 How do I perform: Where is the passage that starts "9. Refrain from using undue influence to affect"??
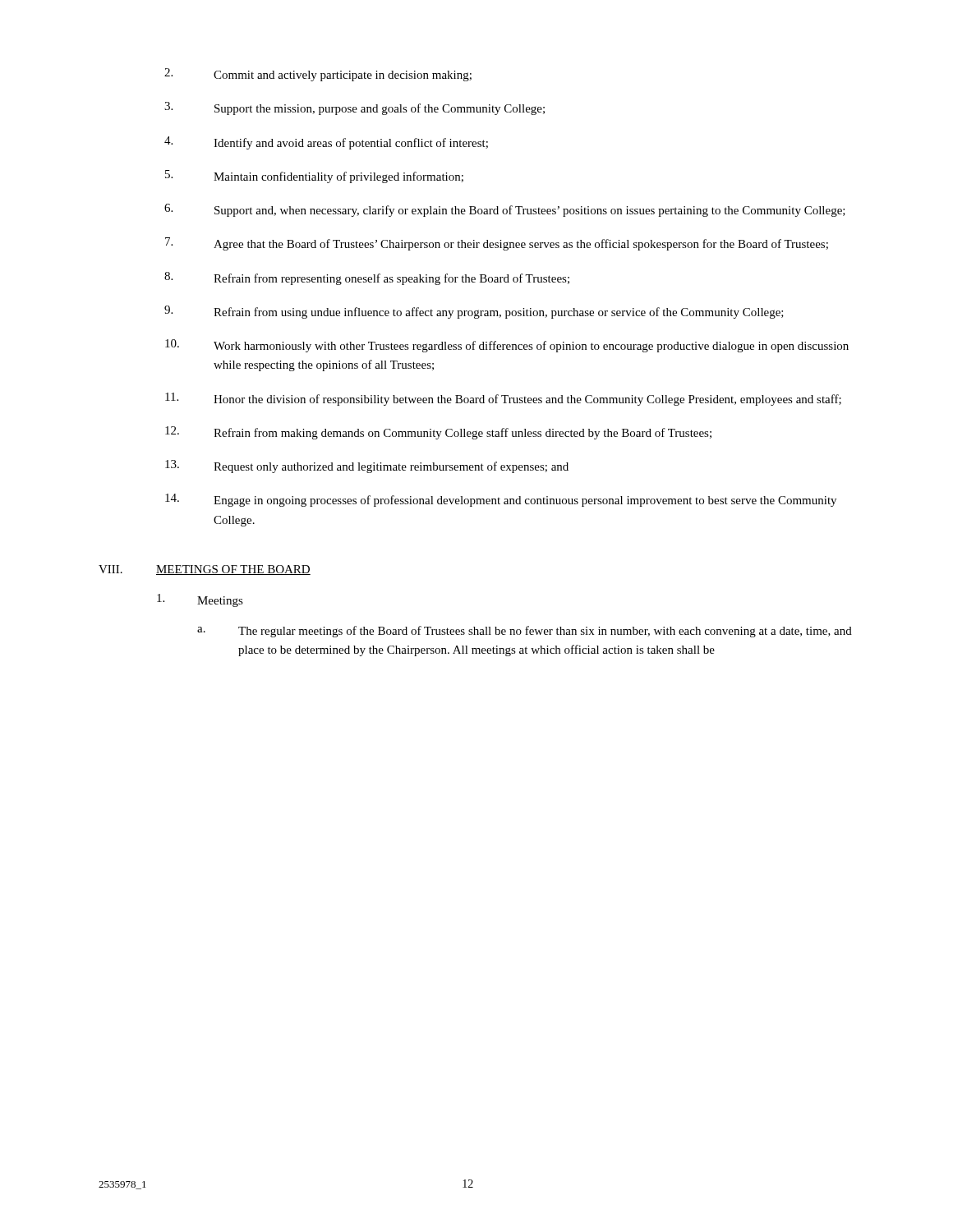click(509, 312)
